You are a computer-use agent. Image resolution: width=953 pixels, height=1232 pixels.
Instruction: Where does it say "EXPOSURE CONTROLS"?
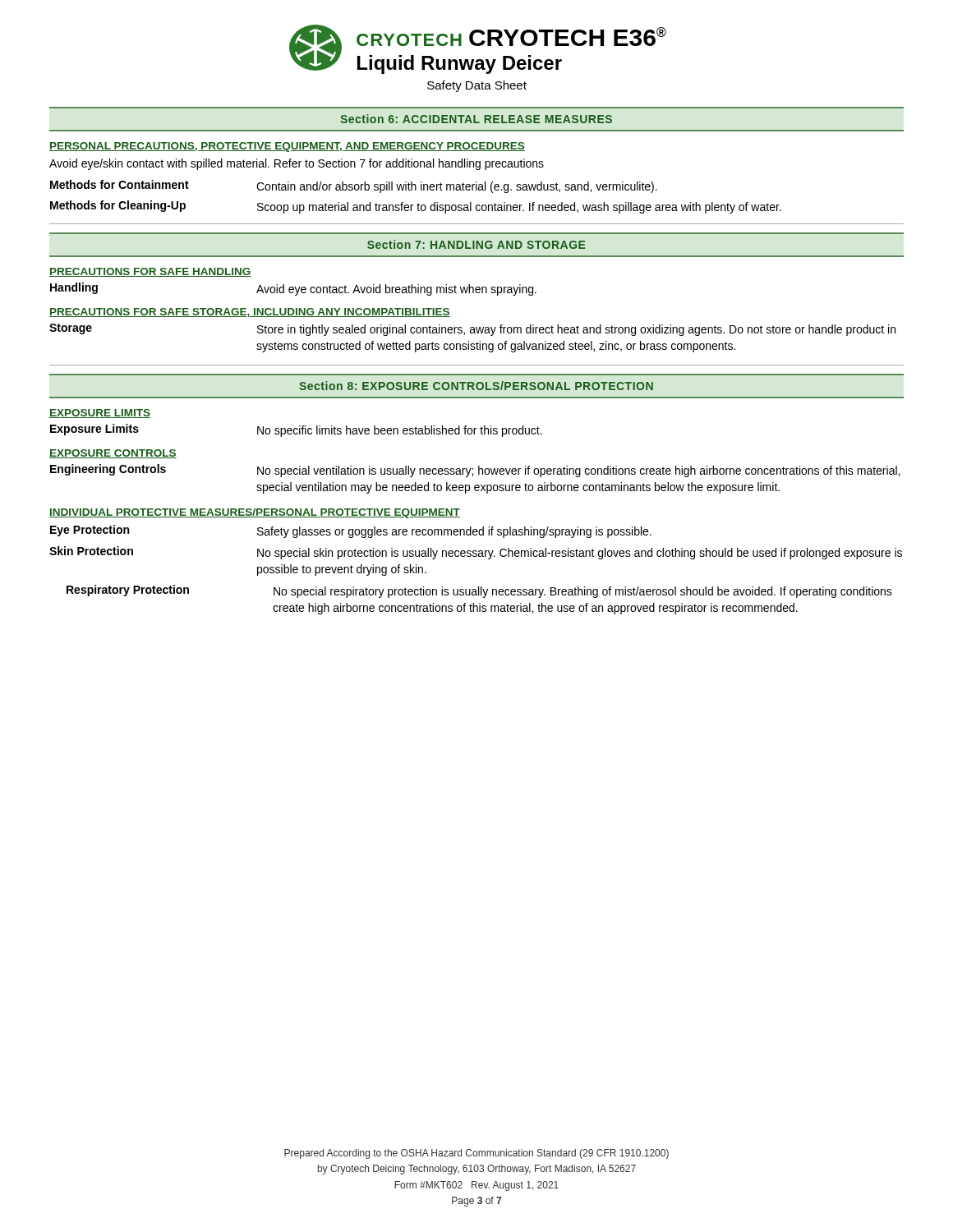pos(113,453)
